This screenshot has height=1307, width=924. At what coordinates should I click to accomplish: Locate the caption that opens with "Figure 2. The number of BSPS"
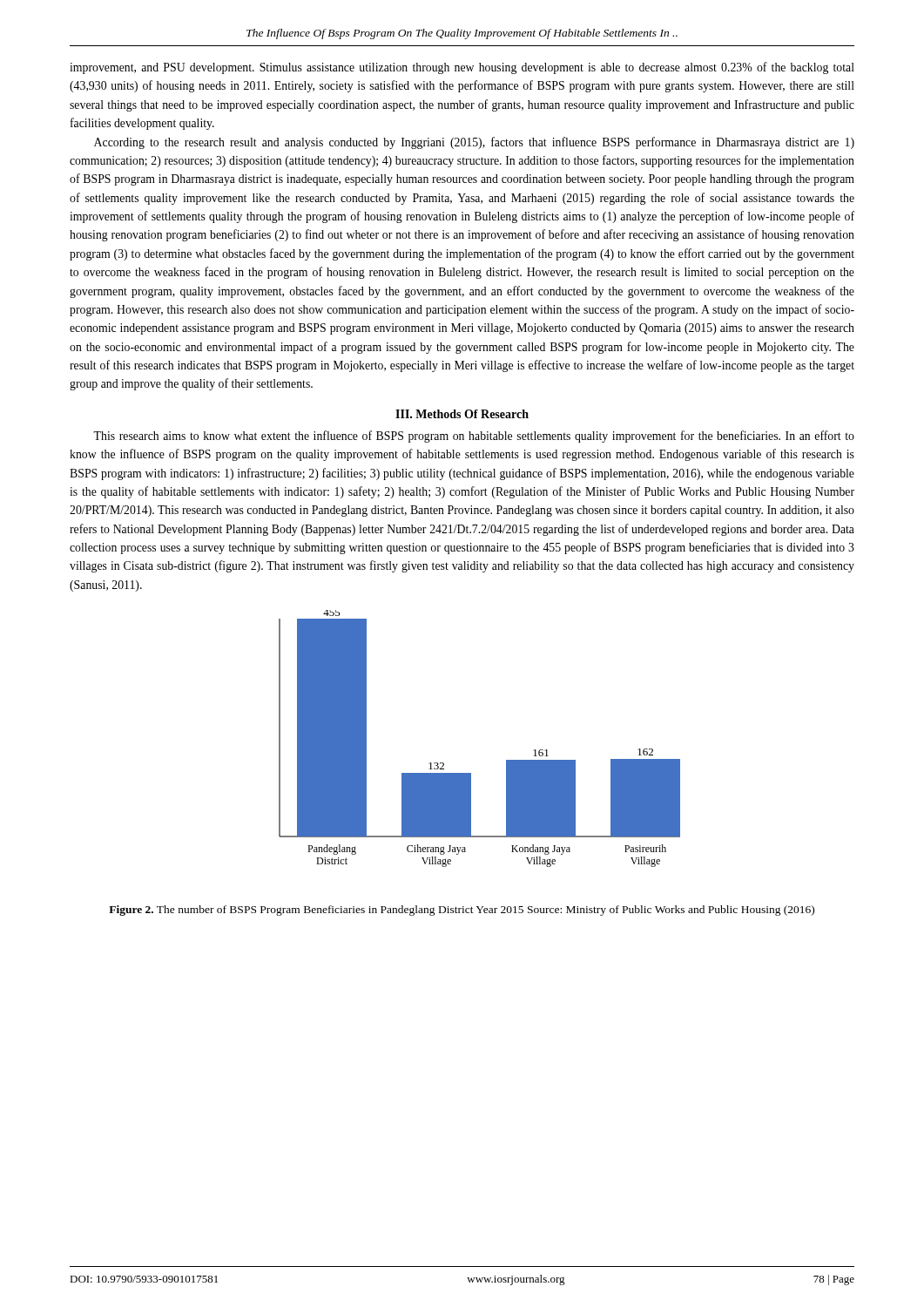click(462, 909)
